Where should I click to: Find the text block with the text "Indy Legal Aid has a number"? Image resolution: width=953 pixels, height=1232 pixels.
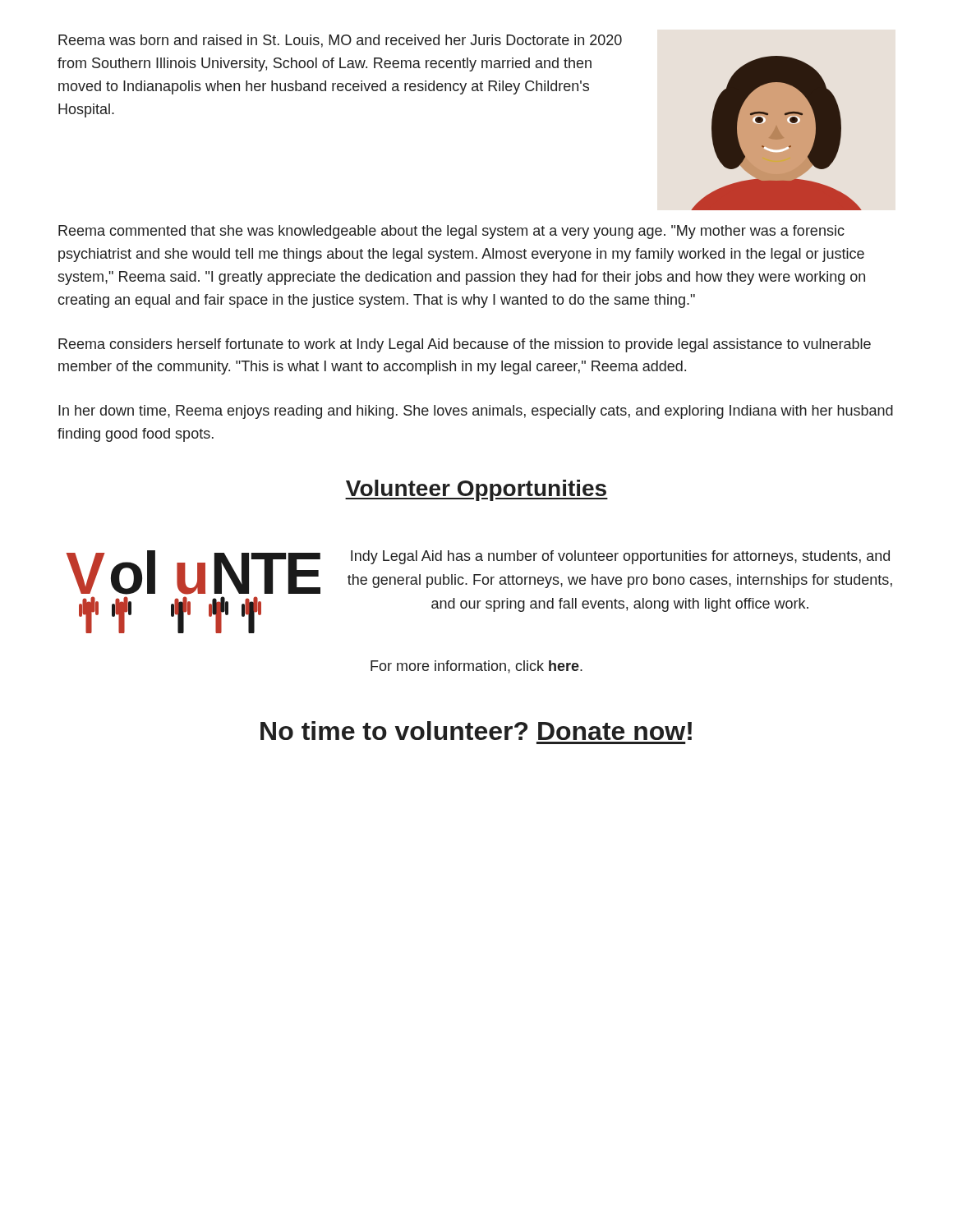click(620, 580)
